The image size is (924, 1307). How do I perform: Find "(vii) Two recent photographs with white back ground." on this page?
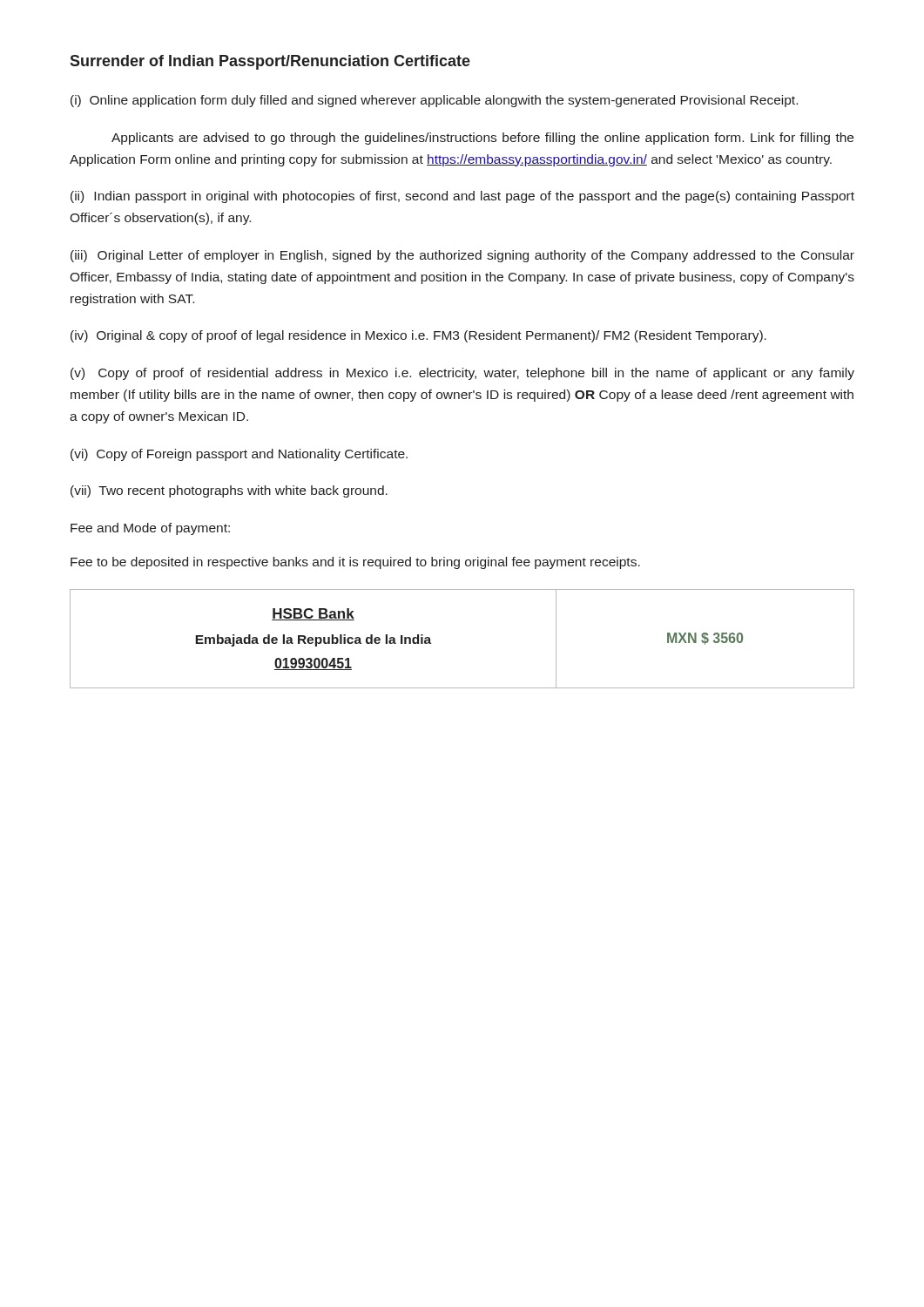[229, 490]
